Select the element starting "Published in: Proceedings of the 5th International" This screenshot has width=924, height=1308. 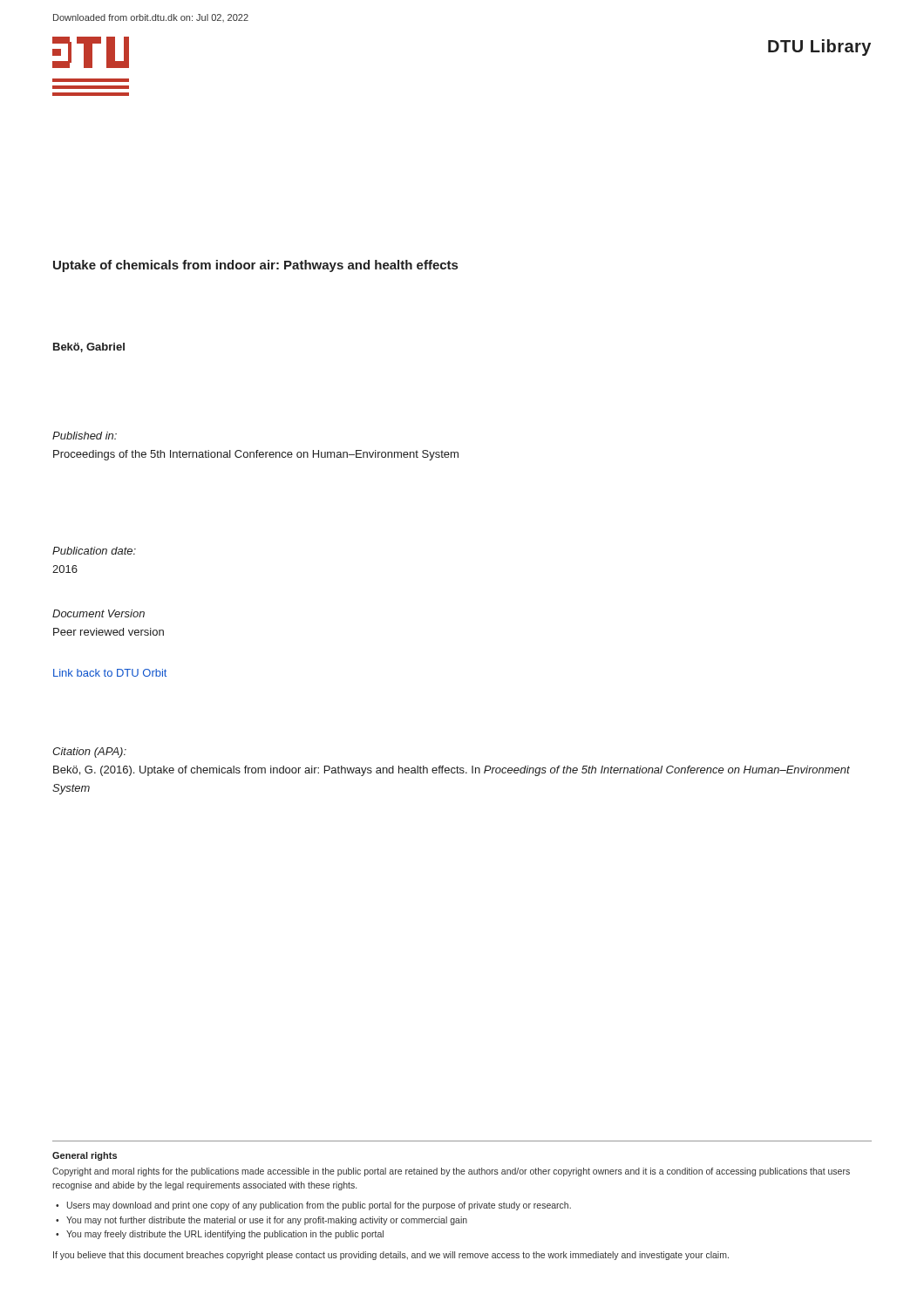pos(256,445)
